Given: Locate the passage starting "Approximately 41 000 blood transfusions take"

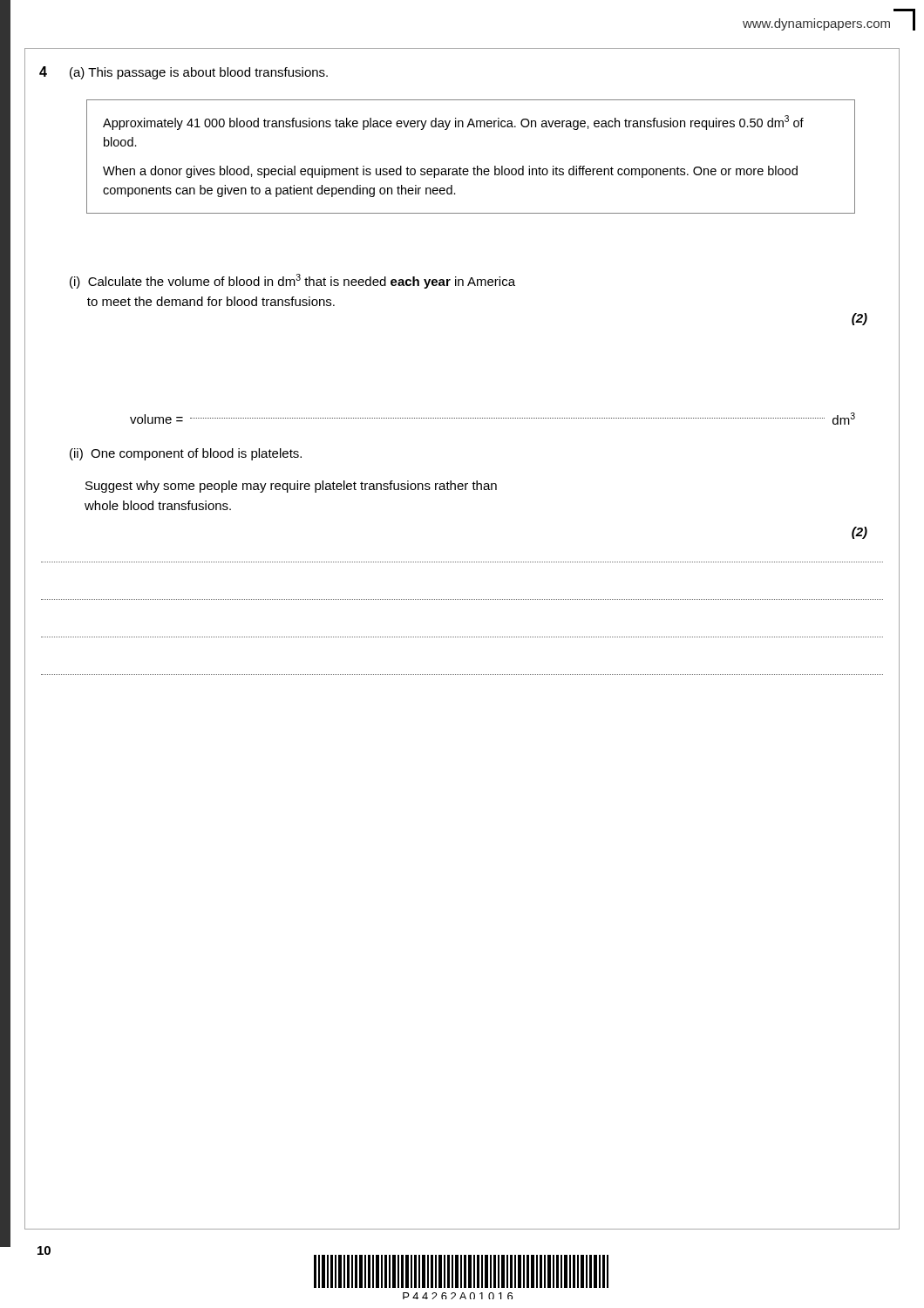Looking at the screenshot, I should click(x=471, y=156).
